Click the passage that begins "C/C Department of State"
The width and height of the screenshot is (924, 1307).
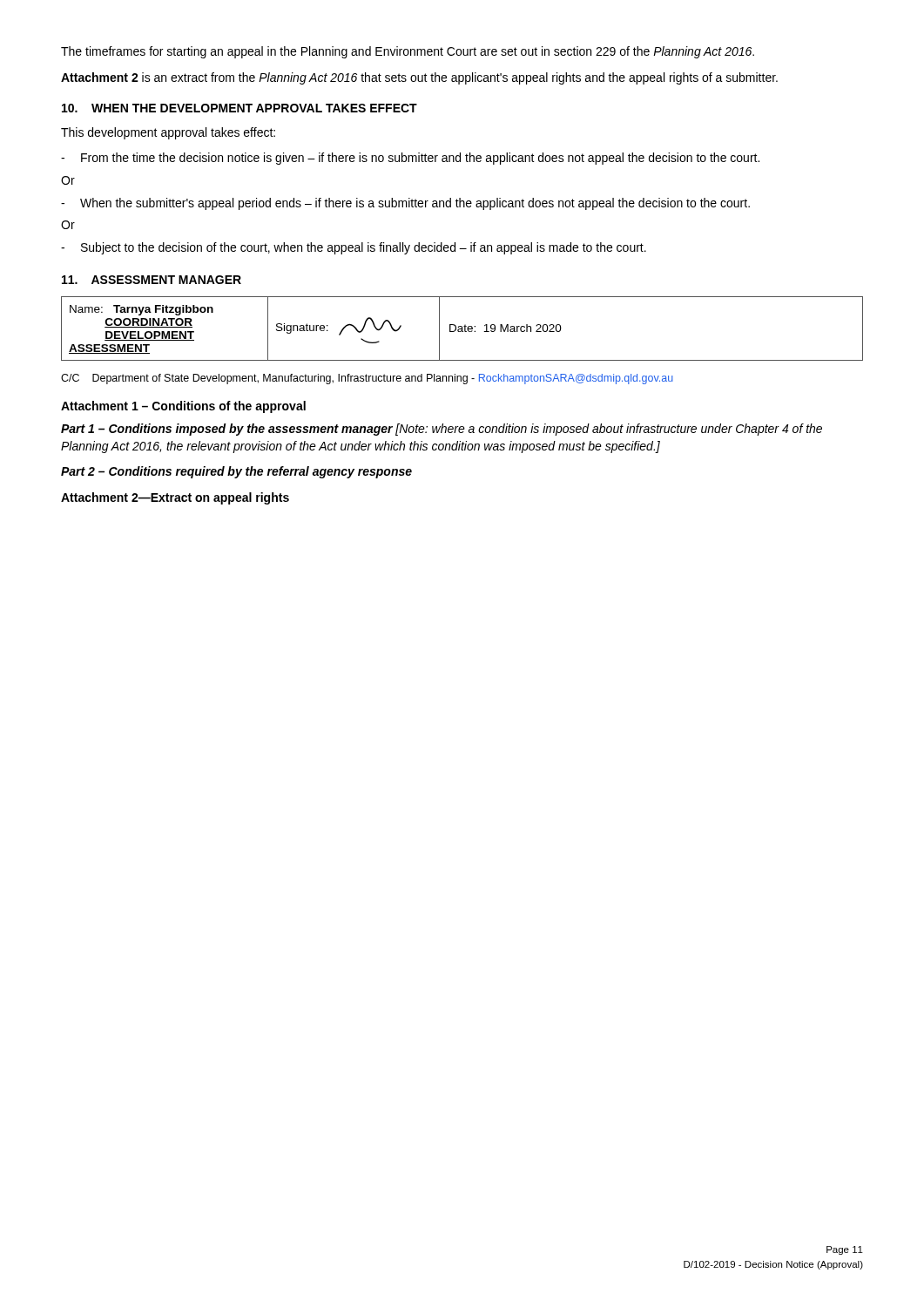coord(367,378)
